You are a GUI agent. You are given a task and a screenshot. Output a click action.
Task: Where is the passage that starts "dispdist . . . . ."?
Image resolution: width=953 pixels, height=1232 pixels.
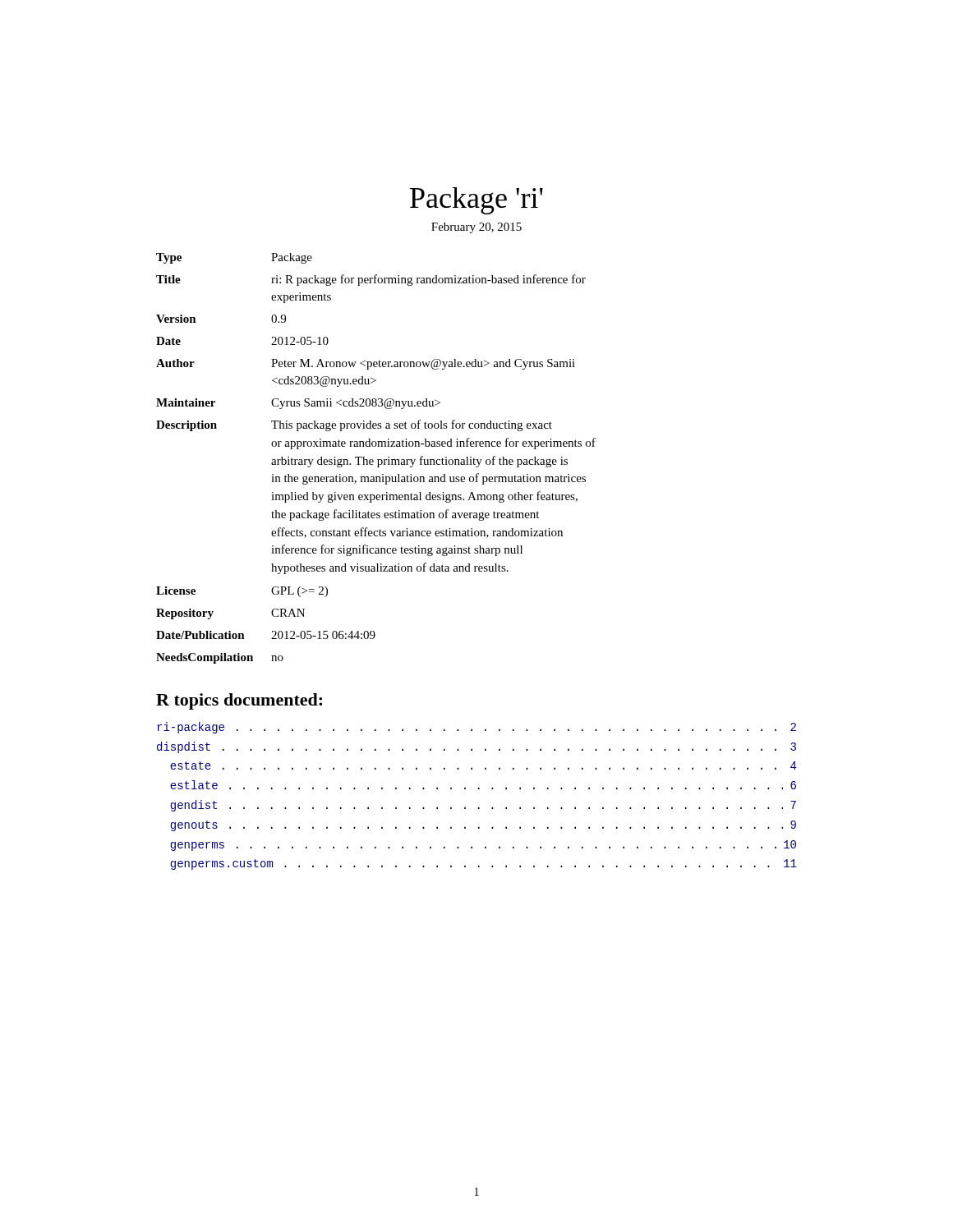pyautogui.click(x=476, y=748)
